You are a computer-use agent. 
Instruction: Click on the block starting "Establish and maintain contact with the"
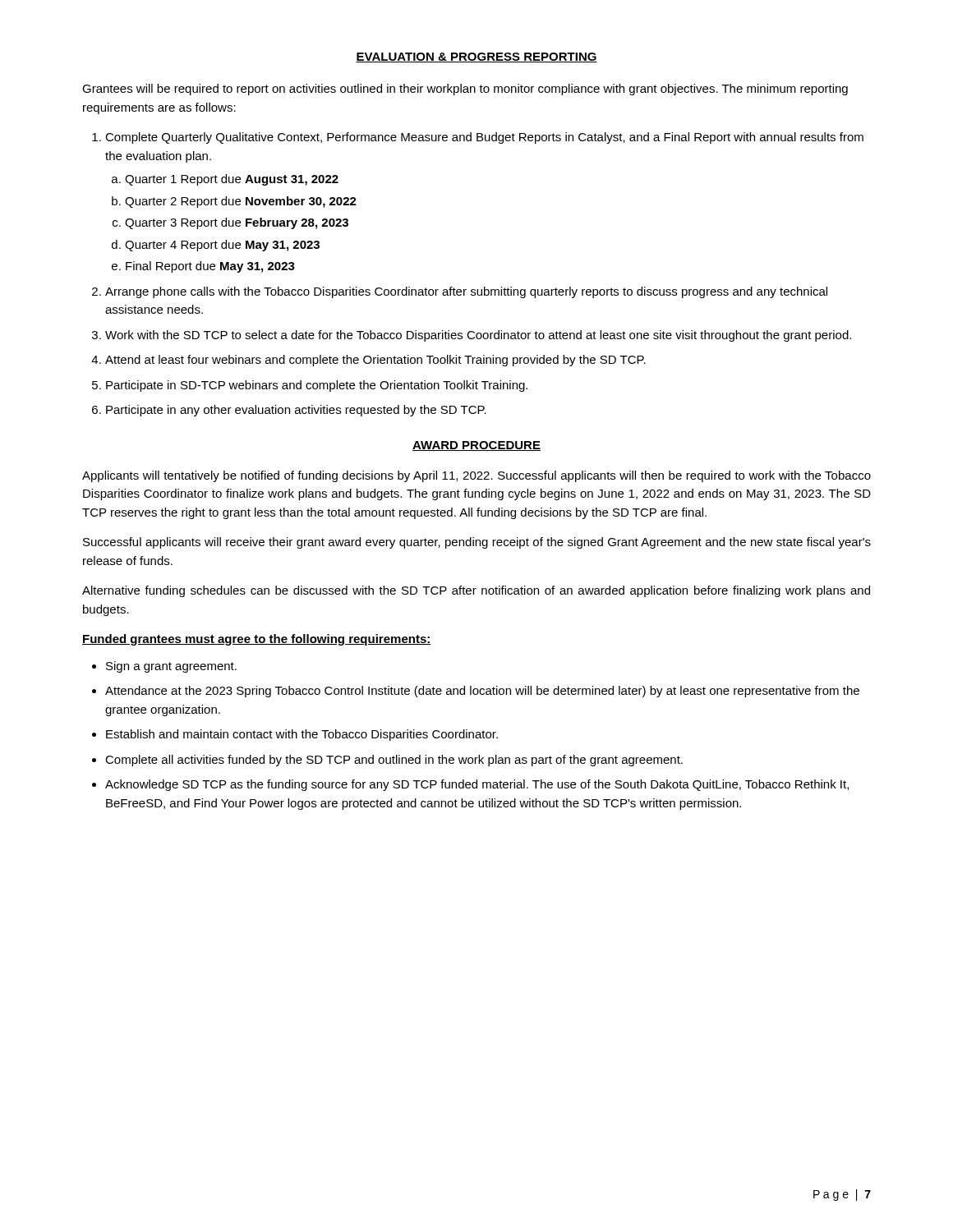302,734
